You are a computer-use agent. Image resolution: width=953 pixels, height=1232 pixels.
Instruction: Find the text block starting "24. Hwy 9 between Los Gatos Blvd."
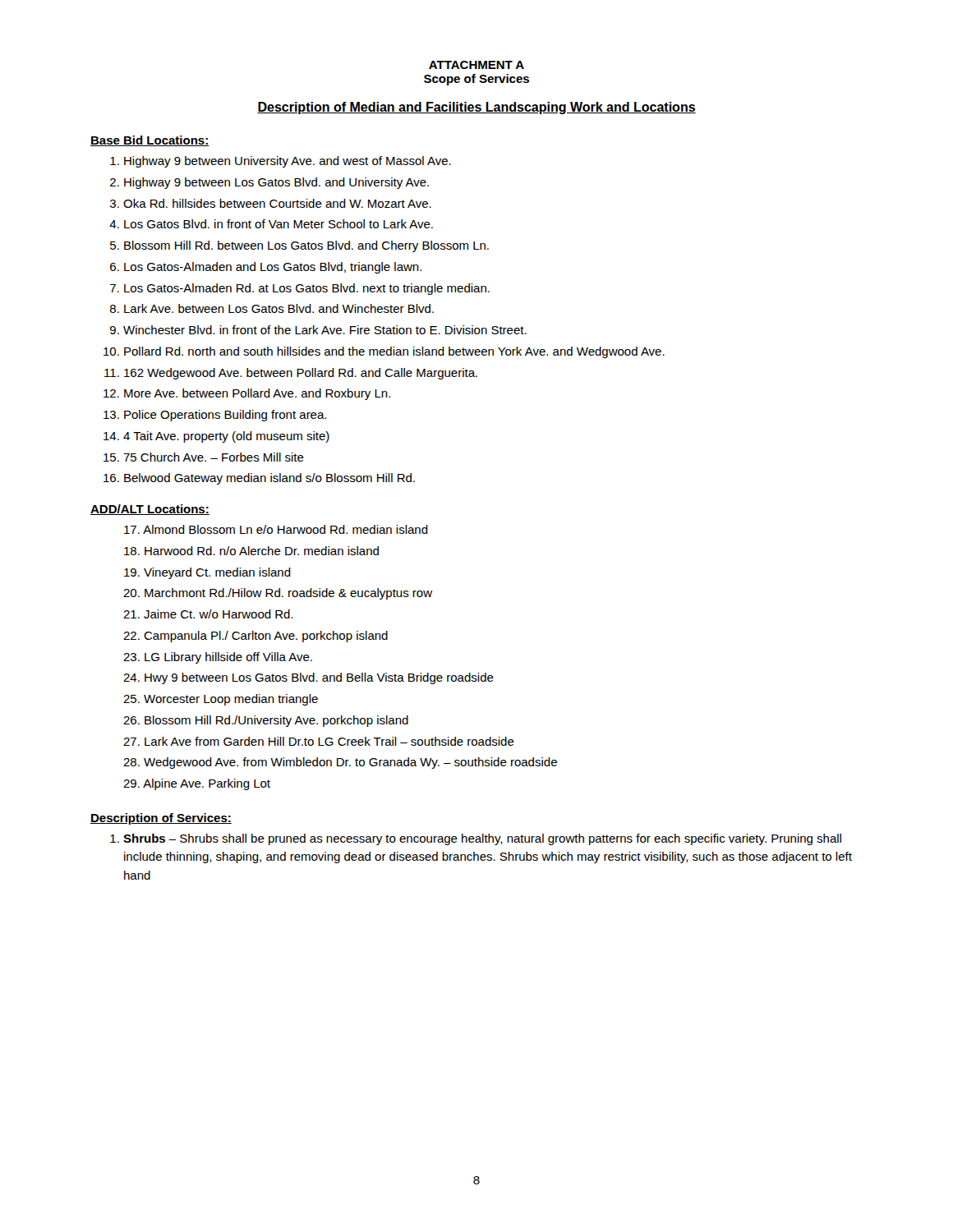[493, 678]
